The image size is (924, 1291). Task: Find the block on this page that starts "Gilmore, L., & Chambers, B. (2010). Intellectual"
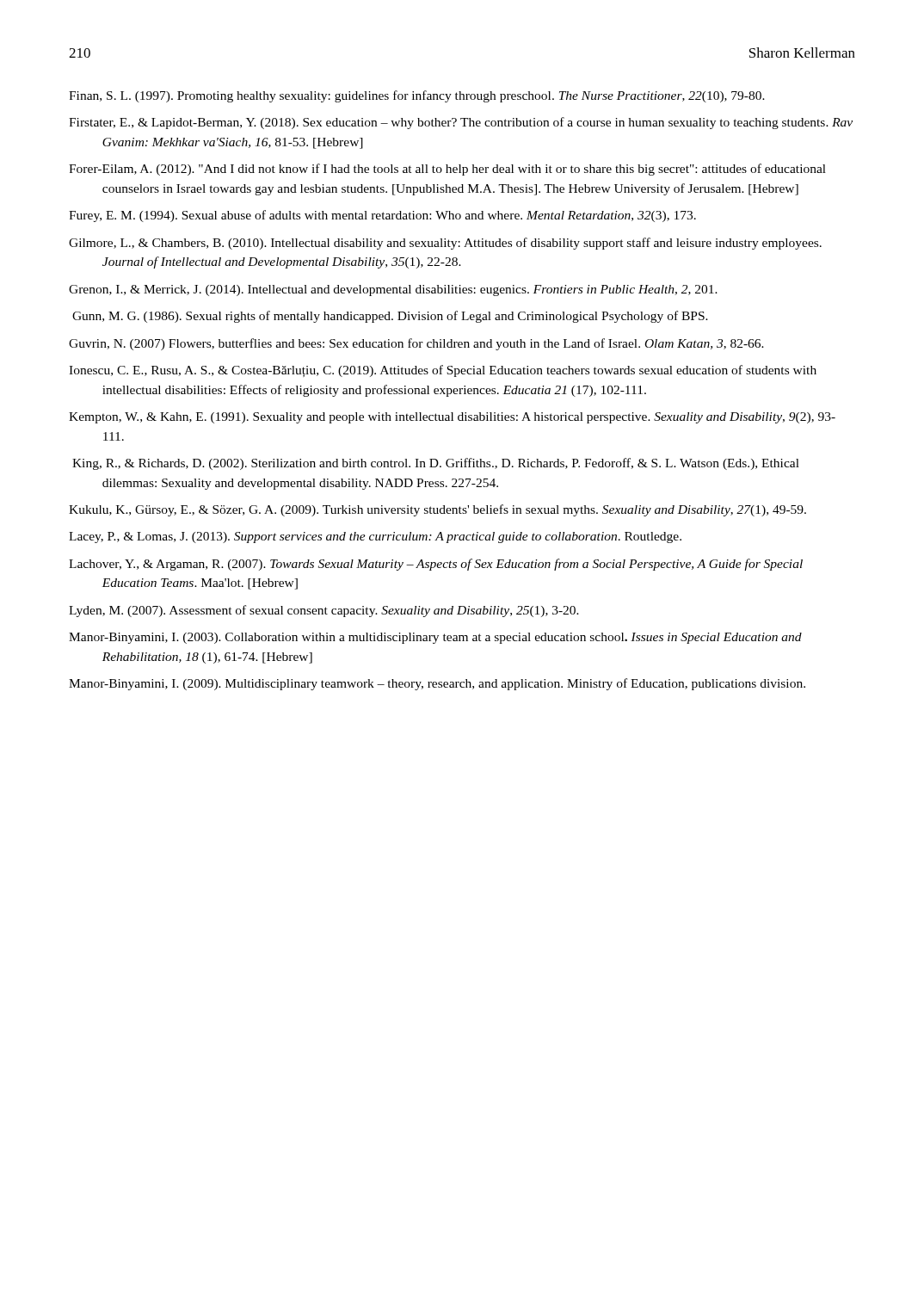coord(446,252)
